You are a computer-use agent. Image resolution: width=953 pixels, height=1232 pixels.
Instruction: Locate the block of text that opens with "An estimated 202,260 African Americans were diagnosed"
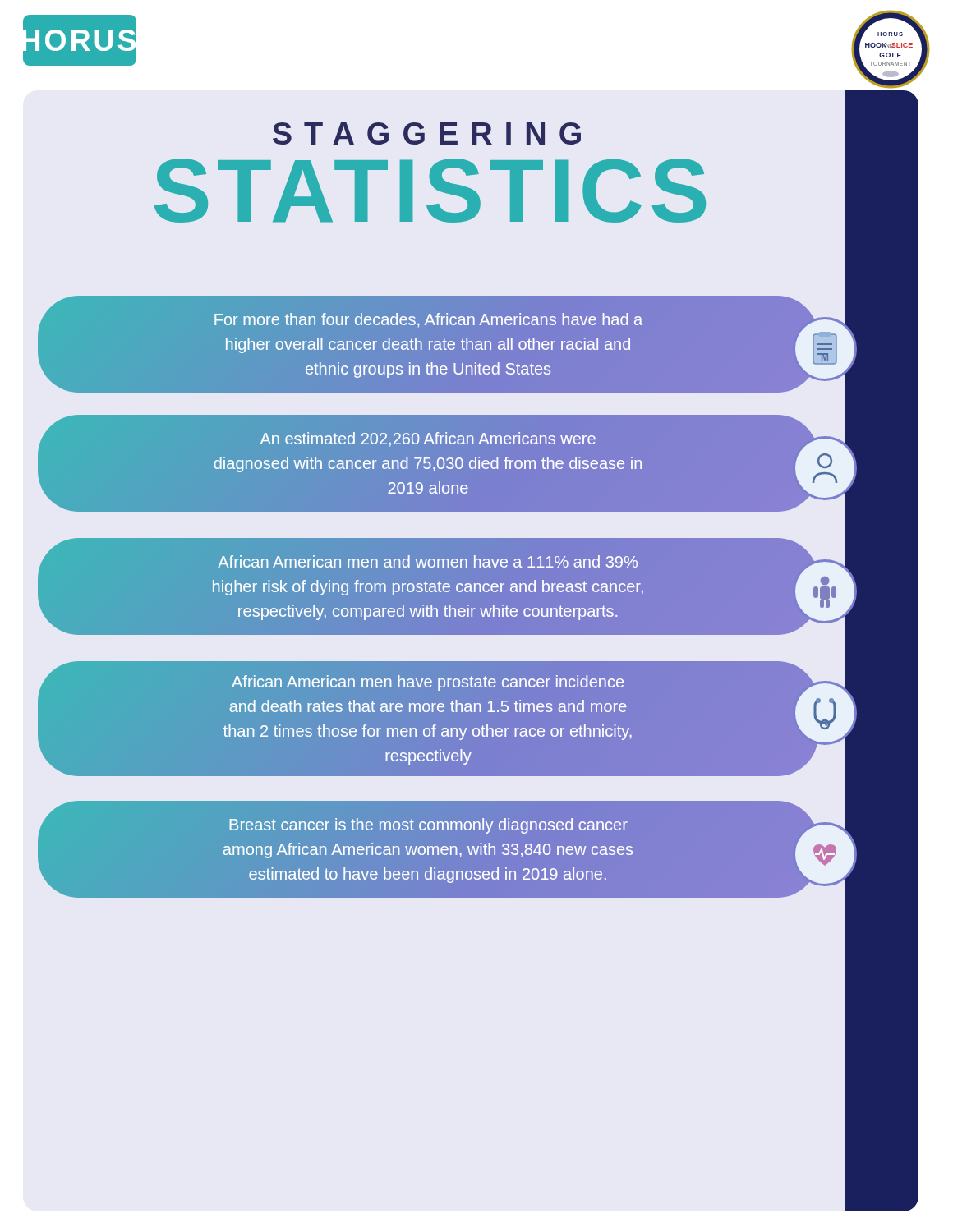click(x=428, y=463)
